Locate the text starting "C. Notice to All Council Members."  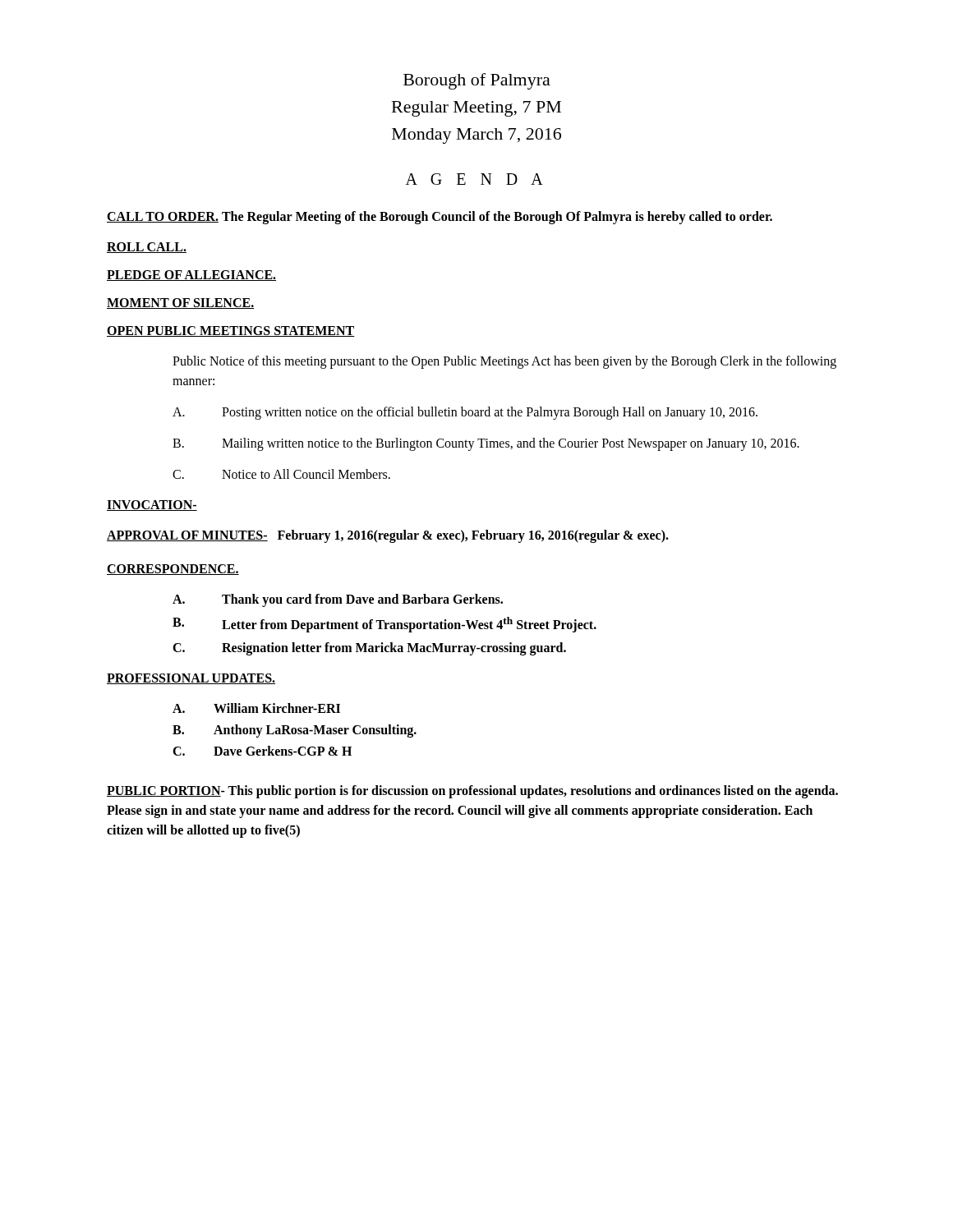281,474
